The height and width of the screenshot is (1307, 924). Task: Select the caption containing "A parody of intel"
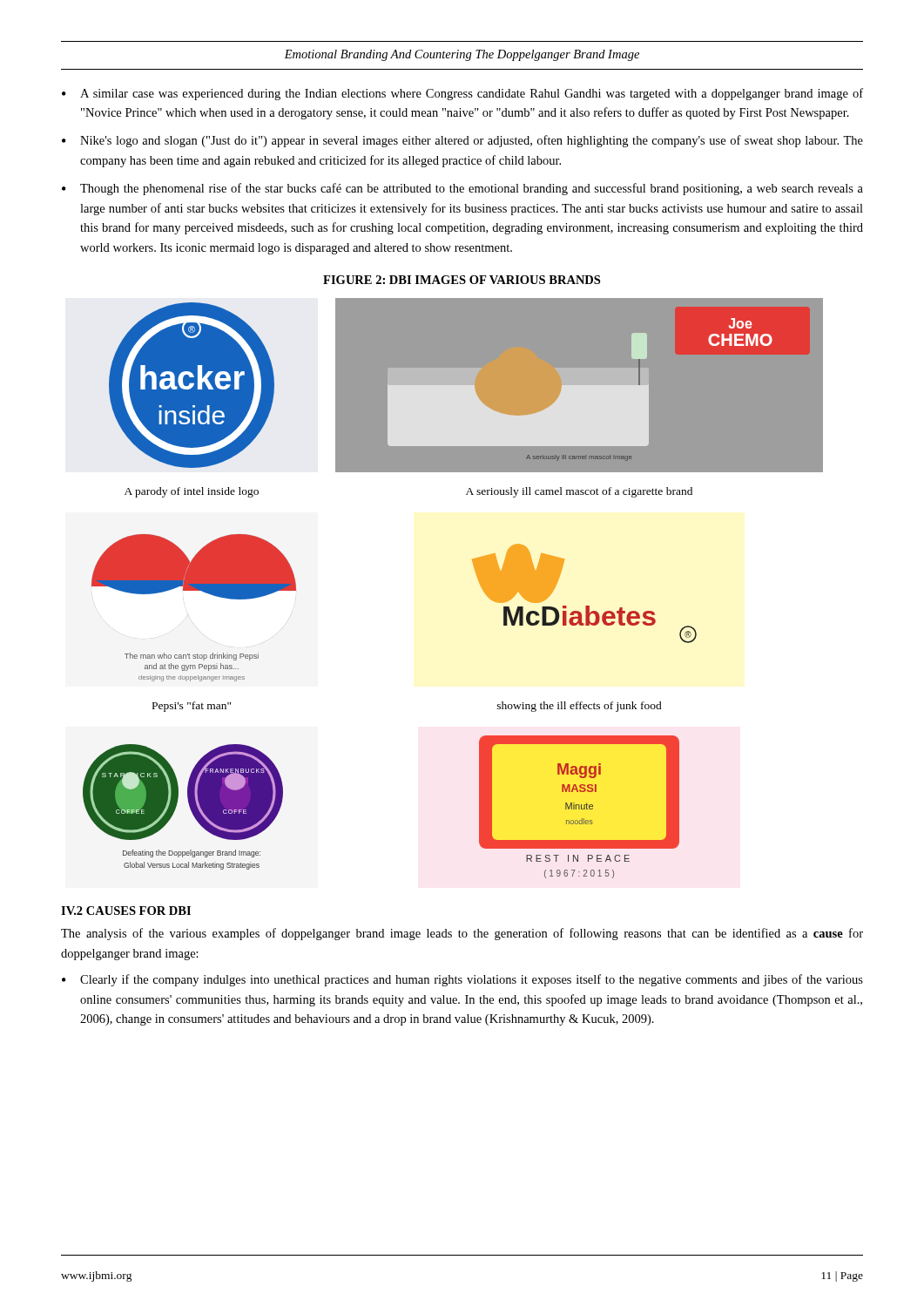(192, 491)
